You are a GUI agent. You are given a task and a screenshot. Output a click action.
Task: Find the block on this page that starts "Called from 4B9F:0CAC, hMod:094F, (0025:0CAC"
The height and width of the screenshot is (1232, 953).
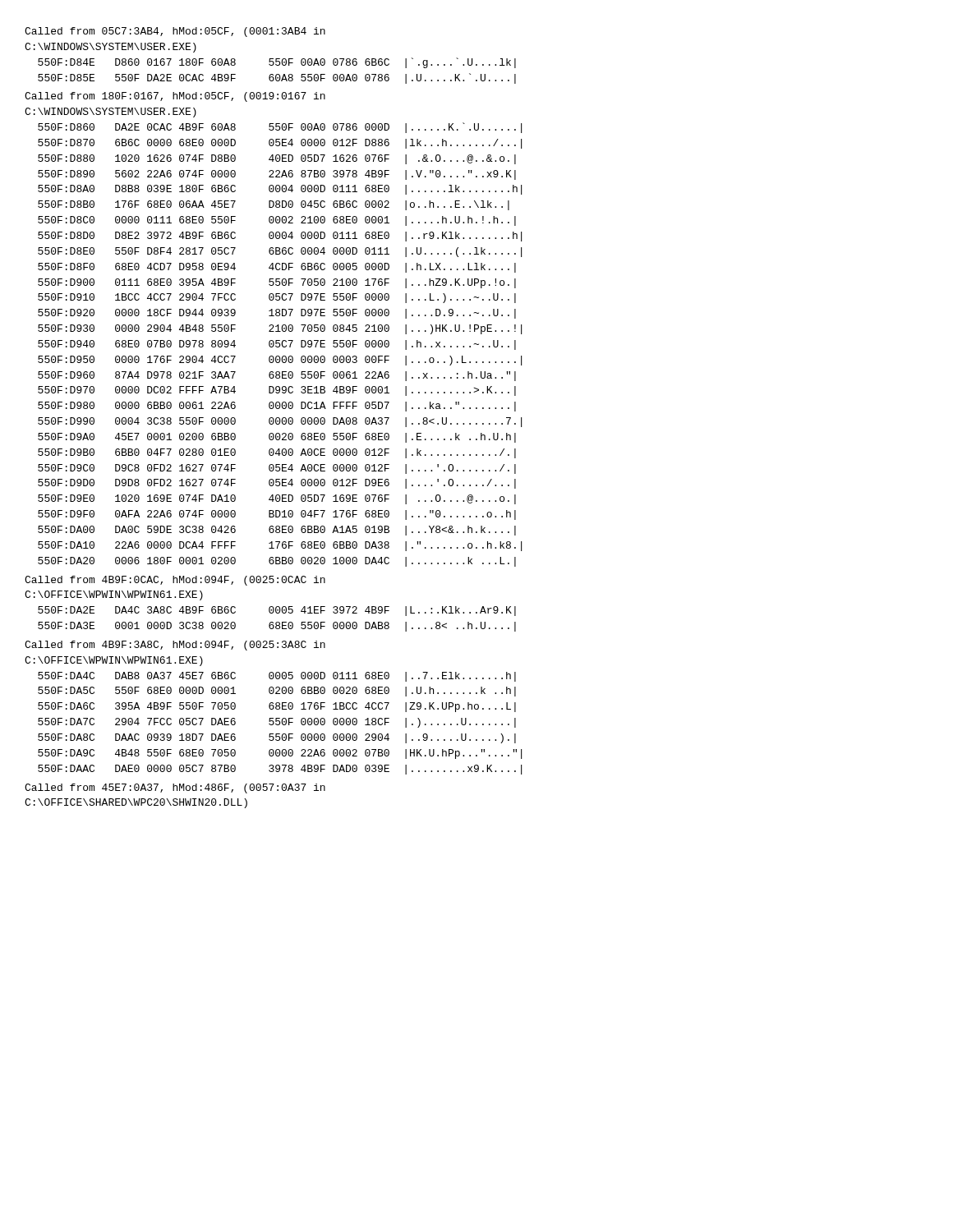pos(476,604)
